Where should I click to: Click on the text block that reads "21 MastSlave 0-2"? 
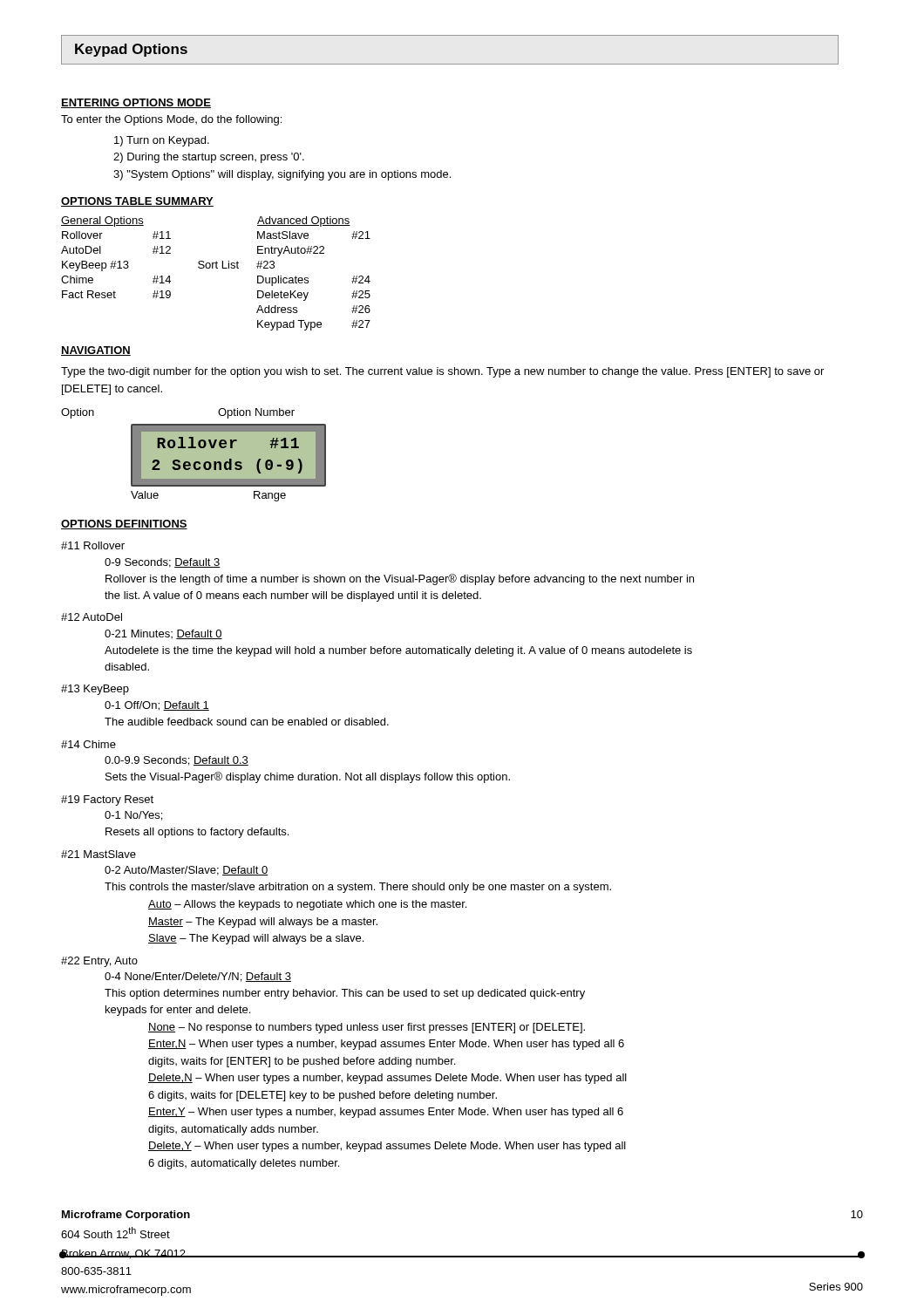coord(462,896)
